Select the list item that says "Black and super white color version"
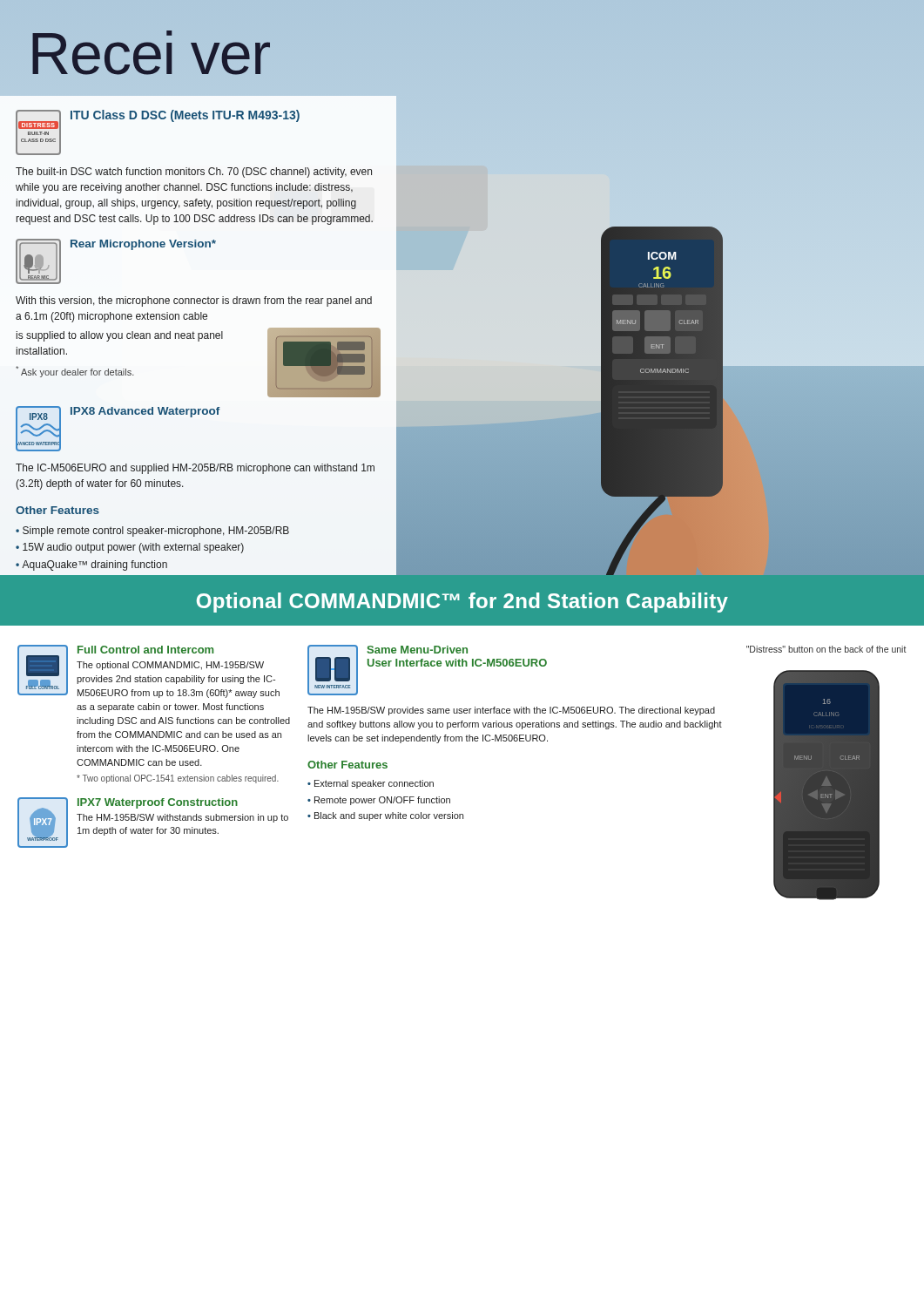 (x=389, y=816)
